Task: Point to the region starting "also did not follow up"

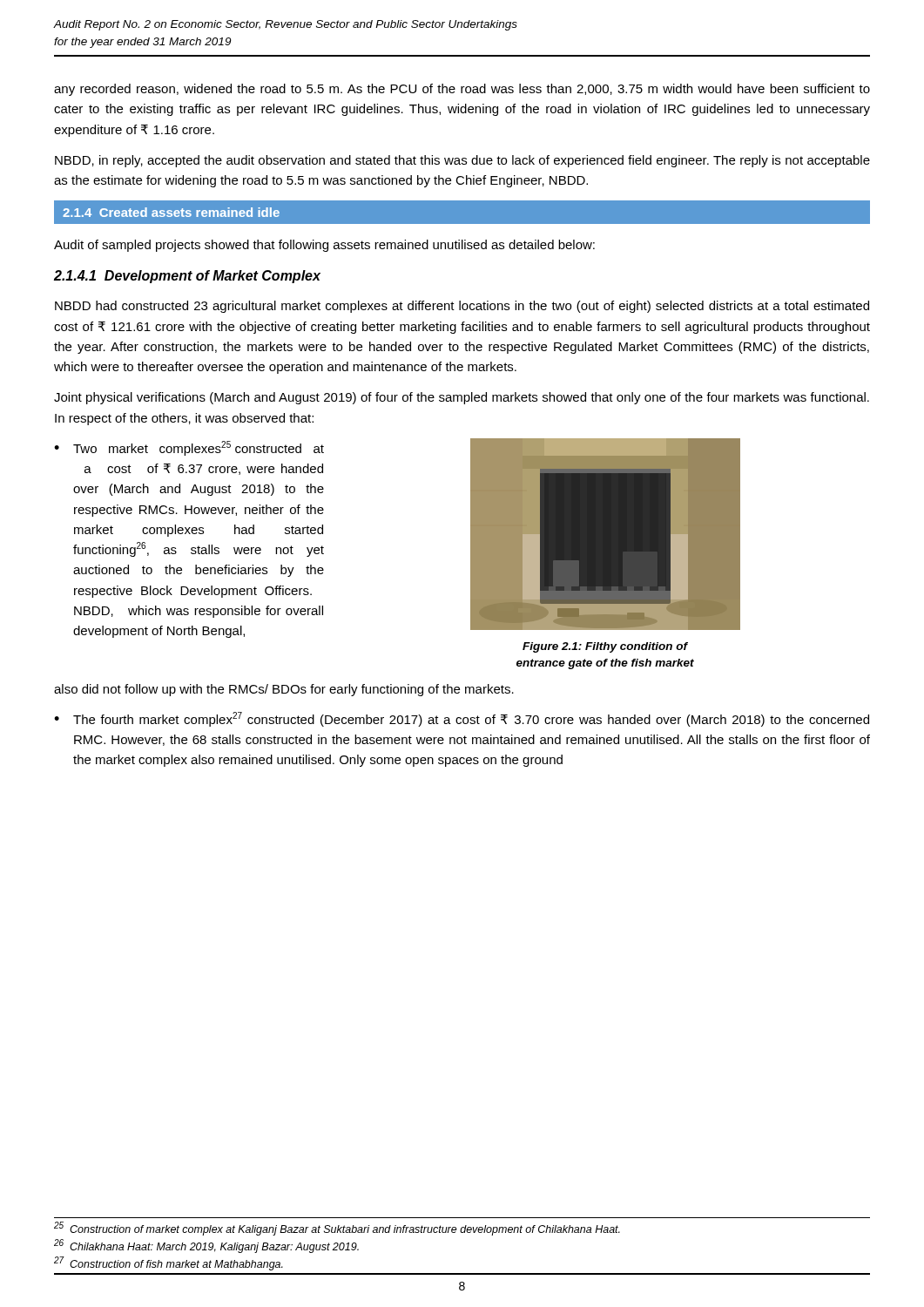Action: coord(462,689)
